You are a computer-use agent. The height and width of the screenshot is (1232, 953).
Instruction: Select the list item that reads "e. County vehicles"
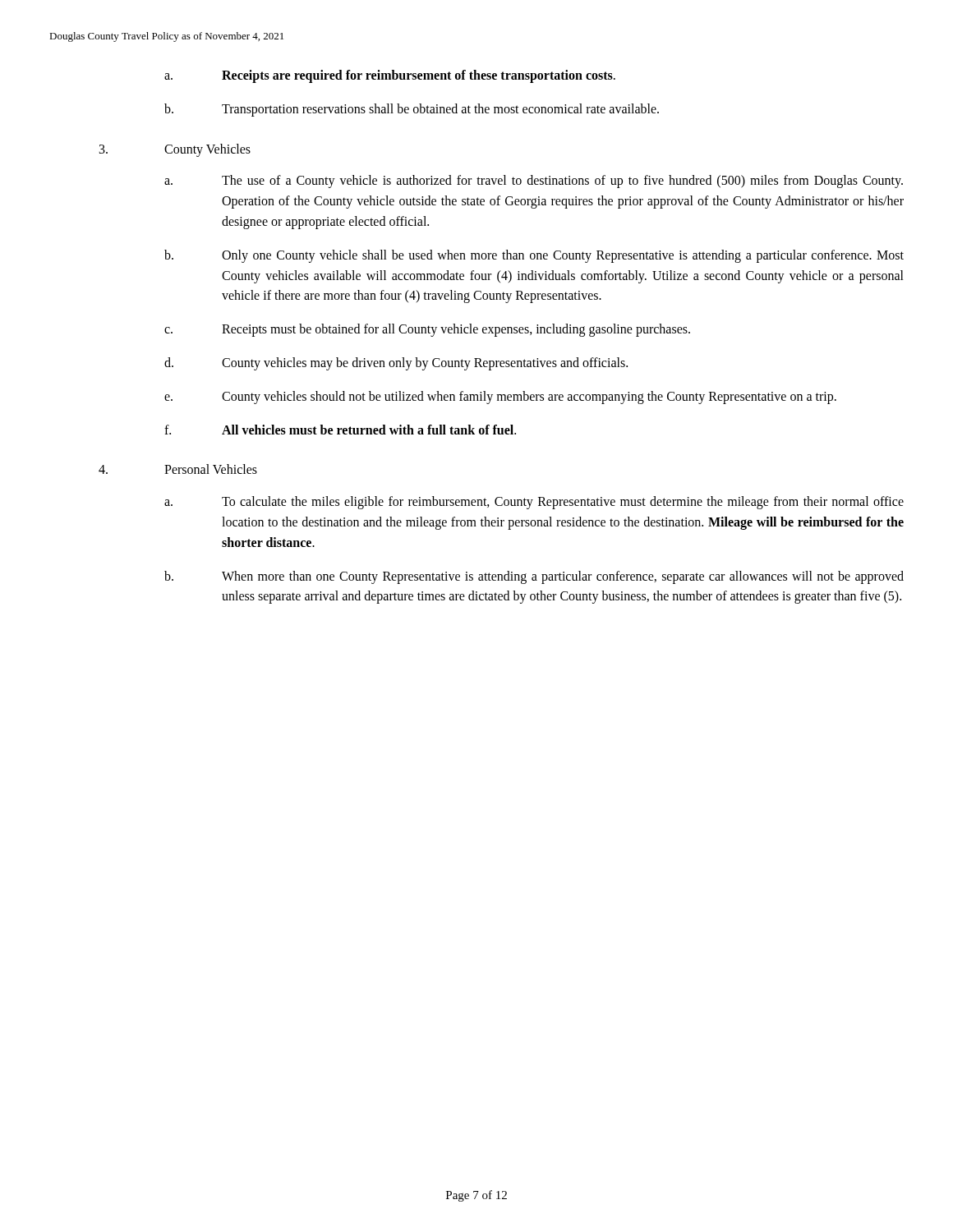pyautogui.click(x=534, y=397)
